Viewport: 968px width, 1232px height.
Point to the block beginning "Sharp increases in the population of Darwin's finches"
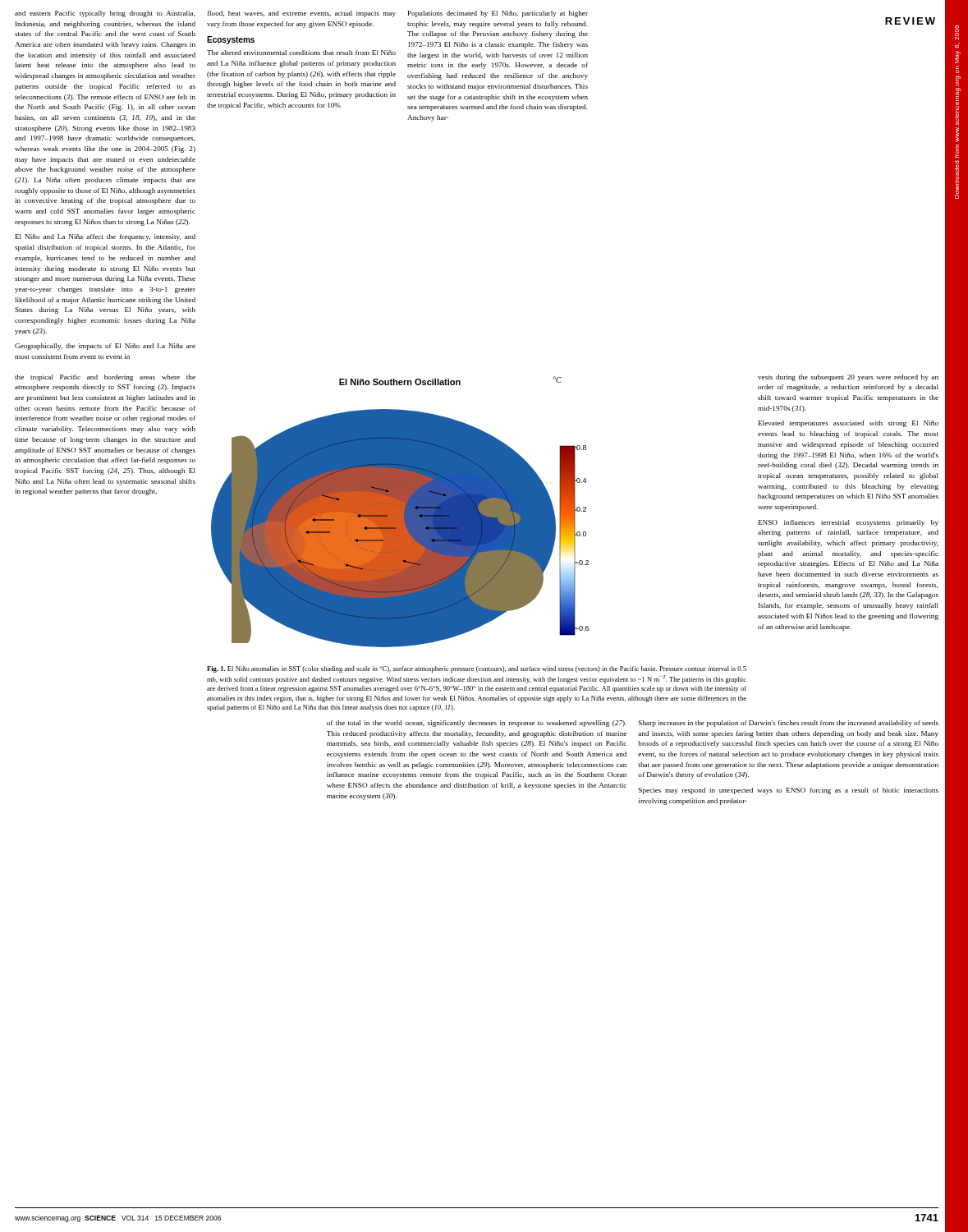click(788, 762)
